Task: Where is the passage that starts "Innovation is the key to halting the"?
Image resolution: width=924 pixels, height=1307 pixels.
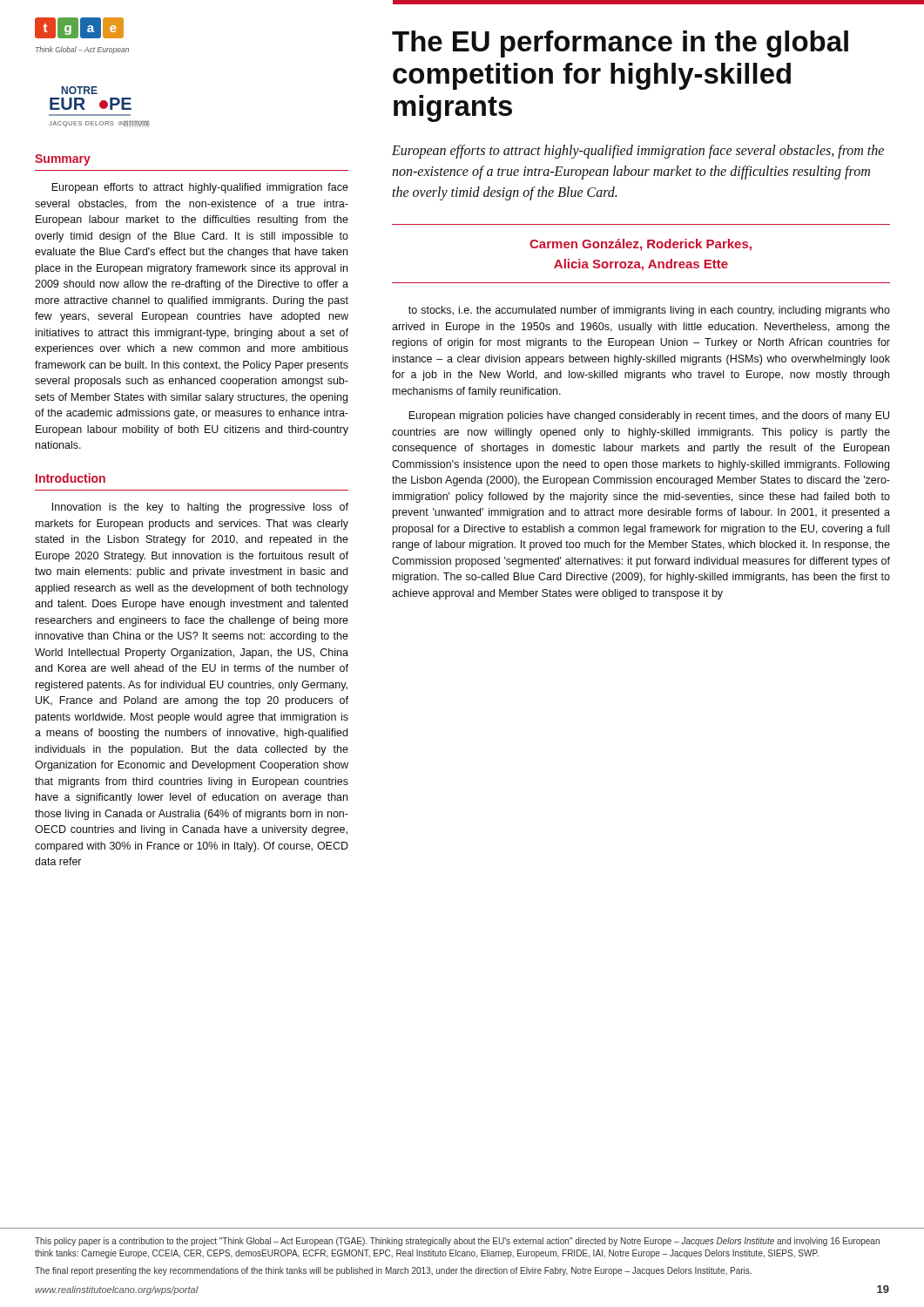Action: coord(192,685)
